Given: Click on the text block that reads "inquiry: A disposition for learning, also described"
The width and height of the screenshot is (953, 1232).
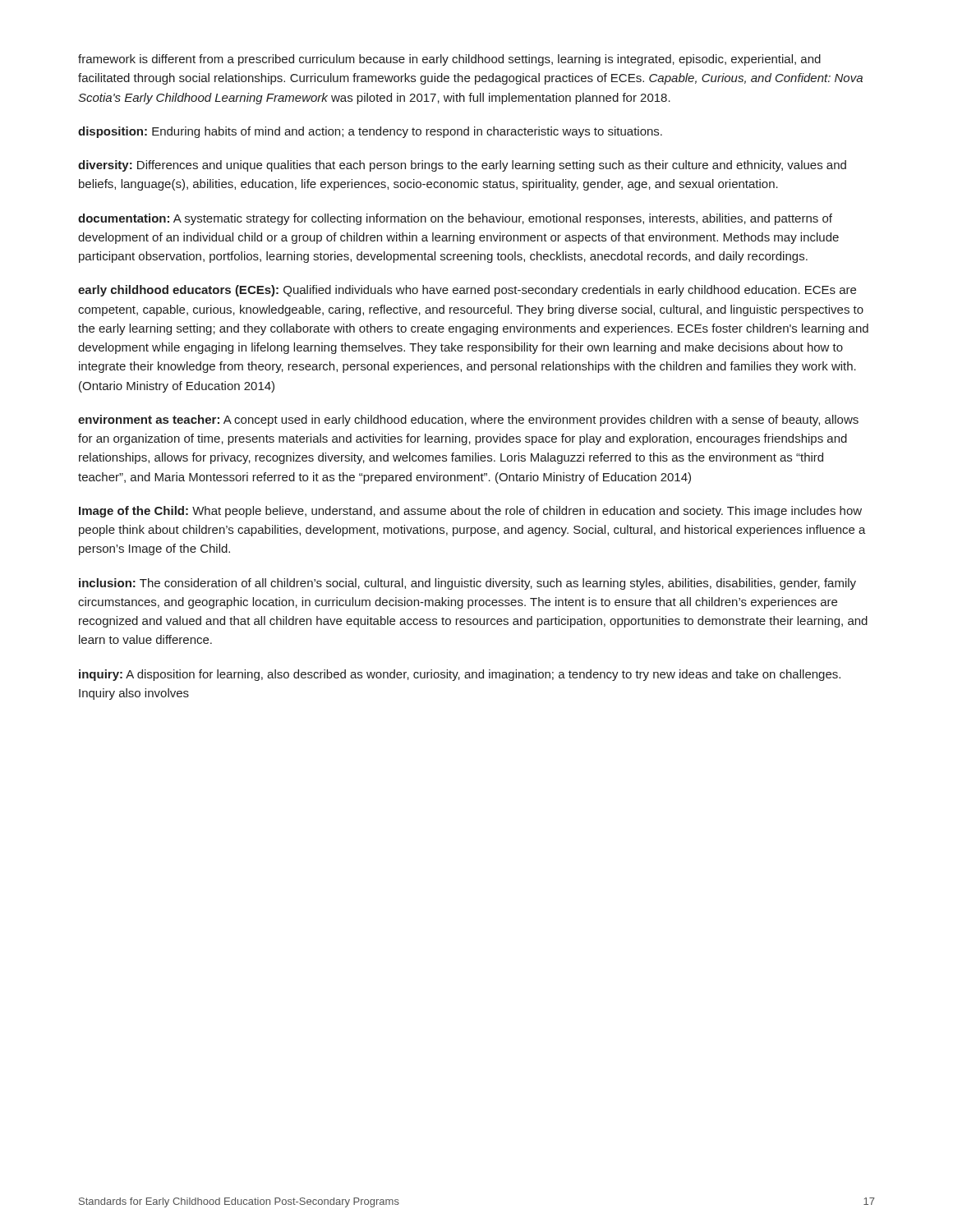Looking at the screenshot, I should click(x=460, y=683).
